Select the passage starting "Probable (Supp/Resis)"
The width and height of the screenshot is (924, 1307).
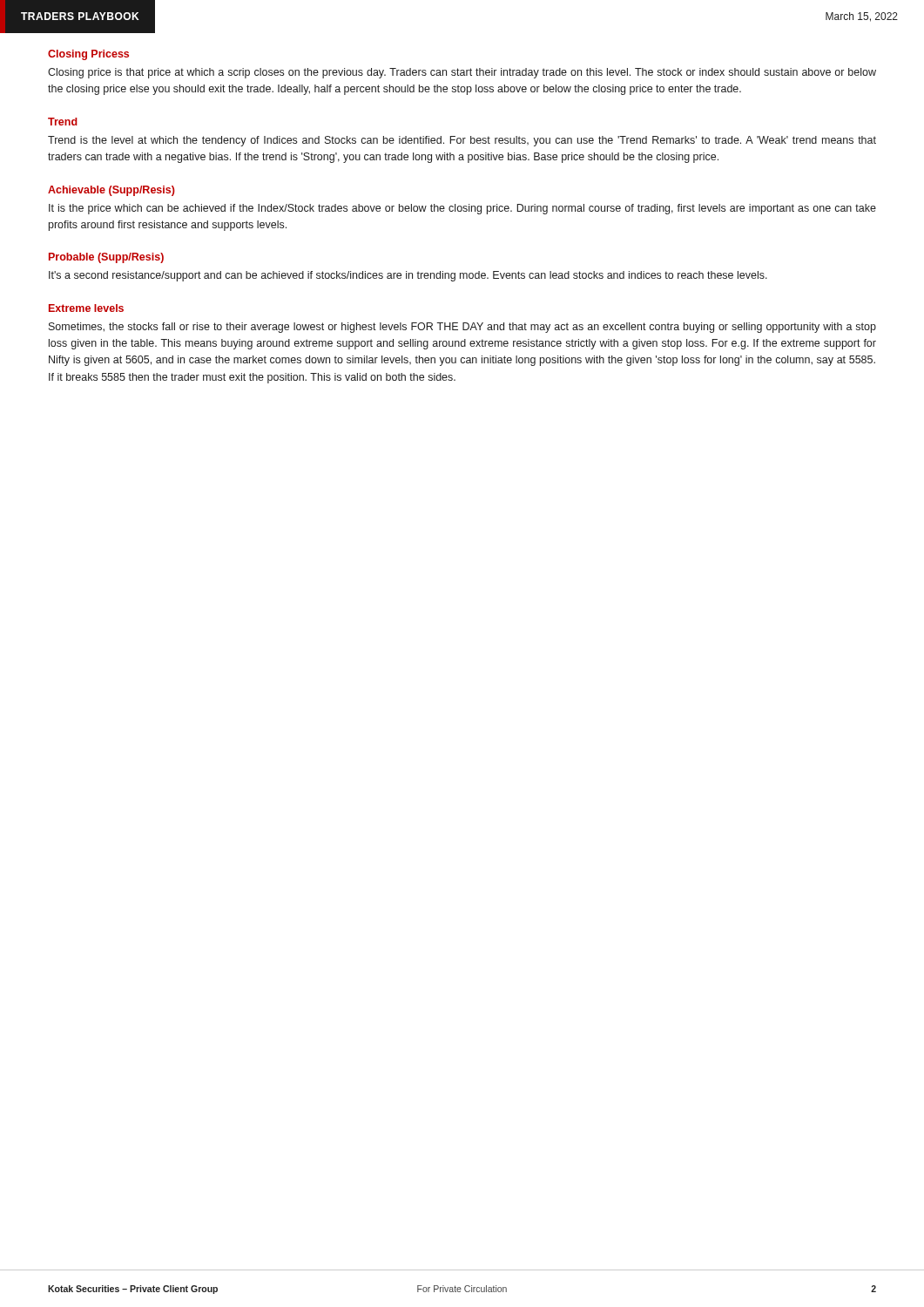(106, 257)
